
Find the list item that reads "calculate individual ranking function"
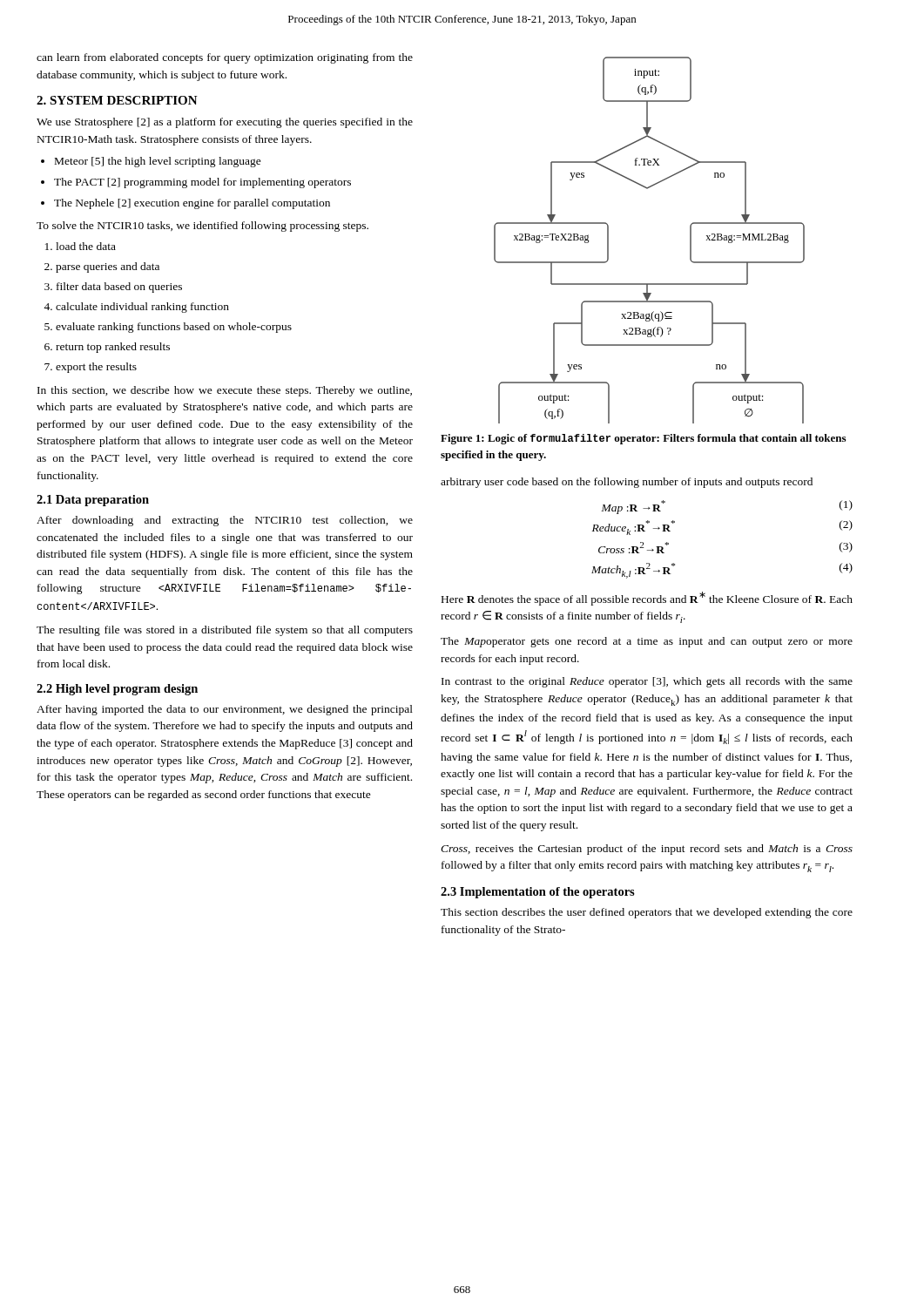click(x=142, y=306)
